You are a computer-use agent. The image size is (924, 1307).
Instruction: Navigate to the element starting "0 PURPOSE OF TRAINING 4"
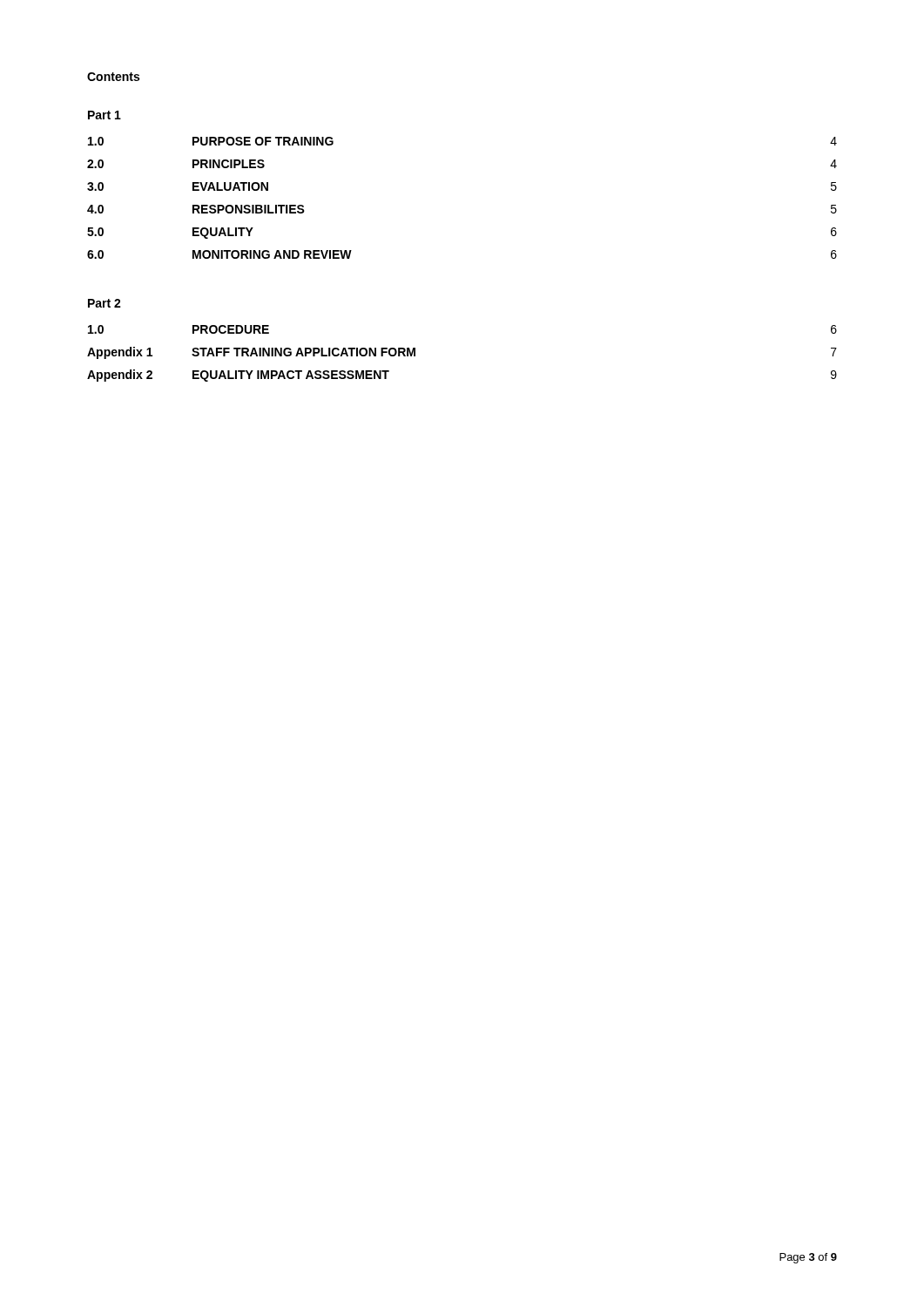(91, 141)
